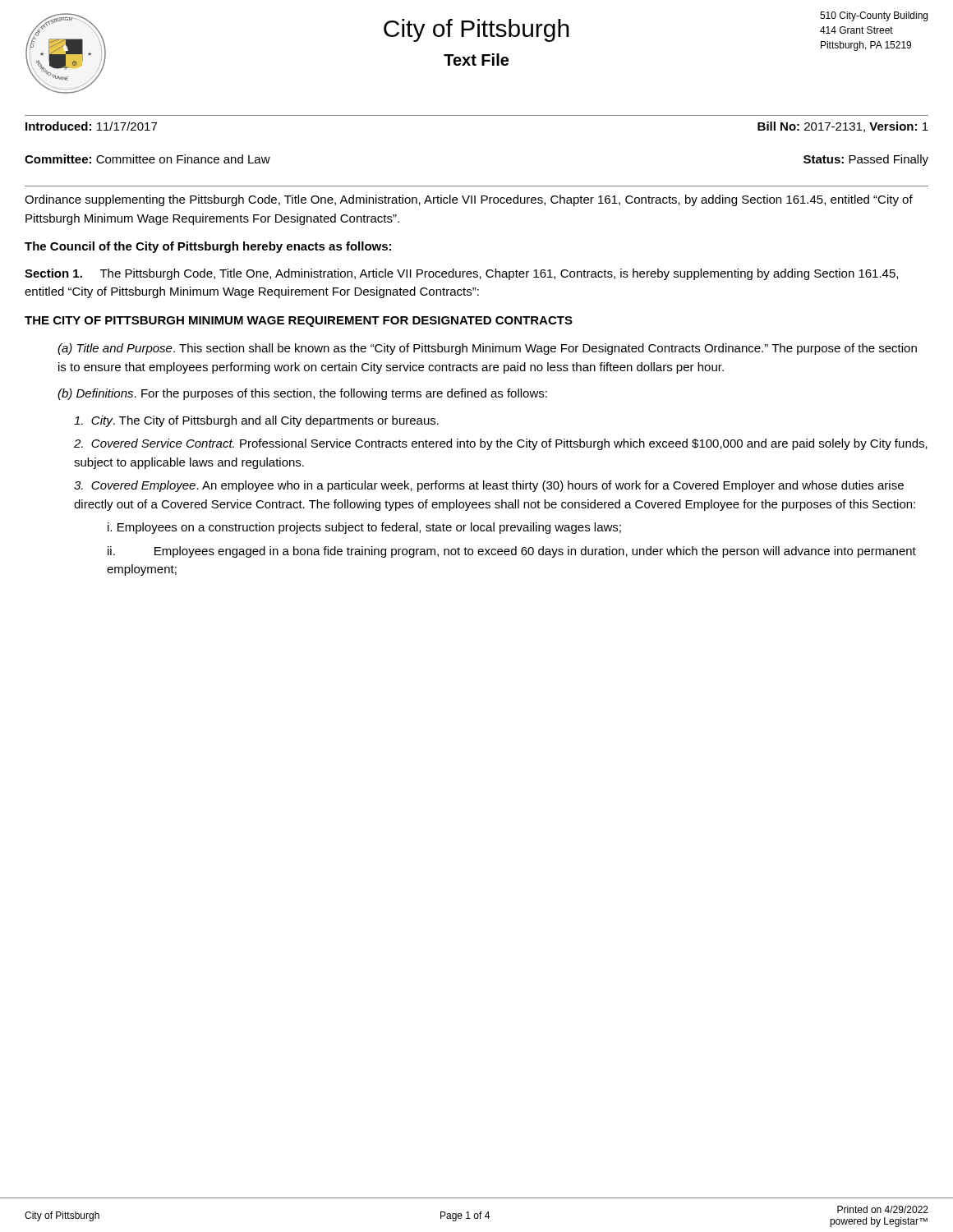
Task: Click on the text block starting "3. Covered Employee."
Action: 495,494
